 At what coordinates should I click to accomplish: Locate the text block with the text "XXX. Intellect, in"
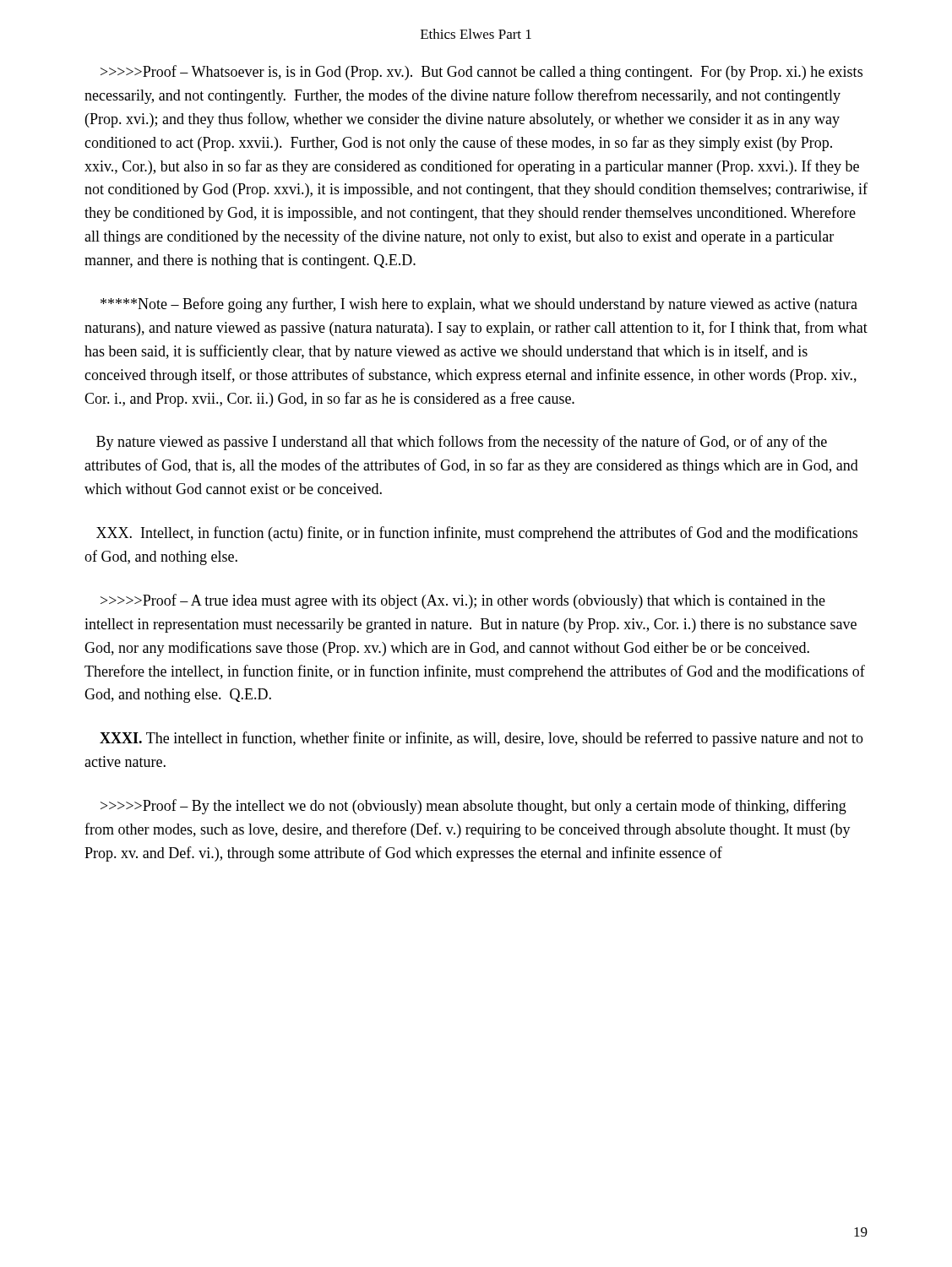tap(476, 546)
